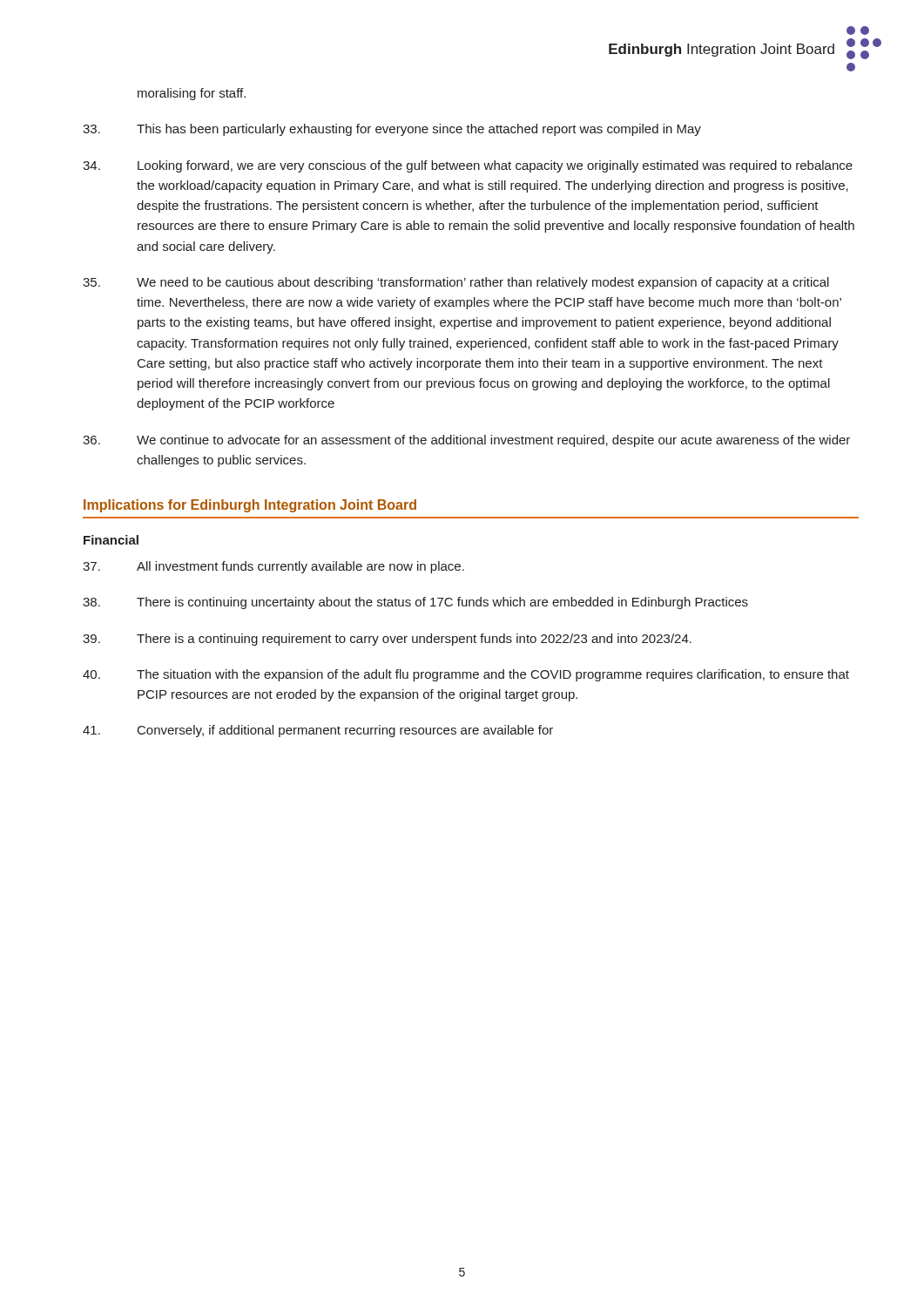The width and height of the screenshot is (924, 1307).
Task: Find the block on this page that starts "35. We need to be"
Action: click(471, 342)
